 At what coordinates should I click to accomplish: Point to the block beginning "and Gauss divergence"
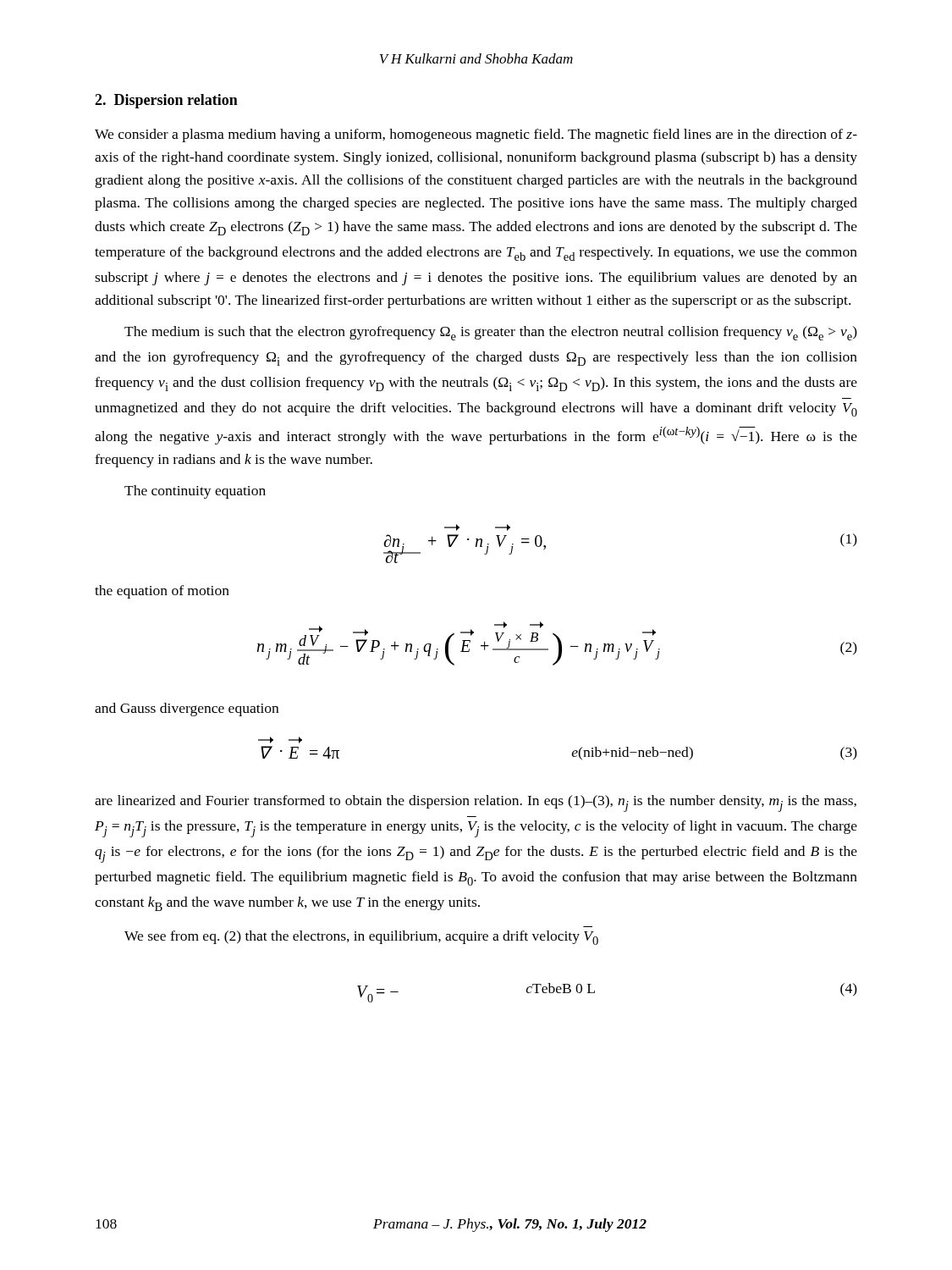pos(187,710)
